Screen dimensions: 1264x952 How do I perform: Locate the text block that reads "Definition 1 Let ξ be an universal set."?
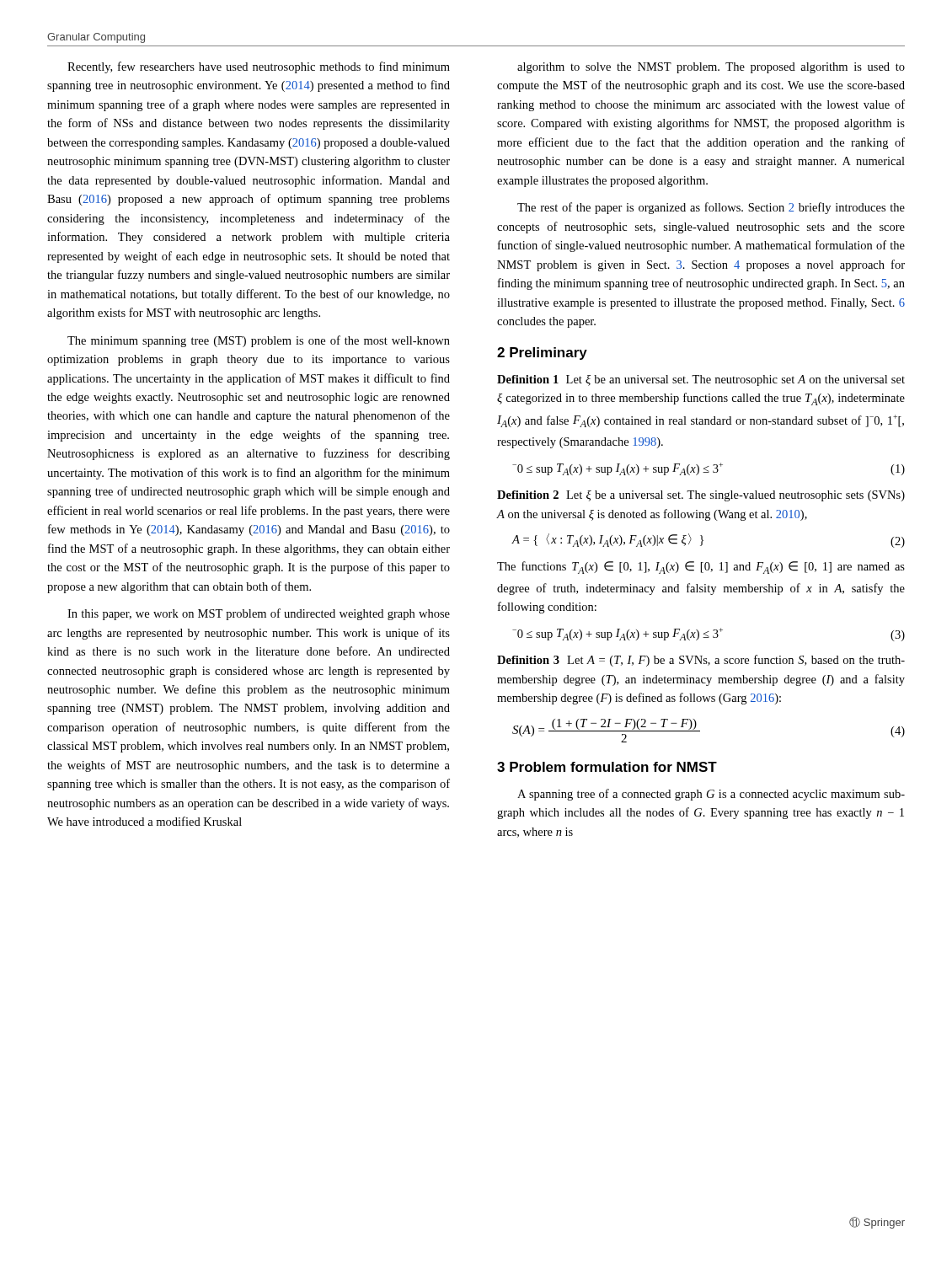click(701, 410)
